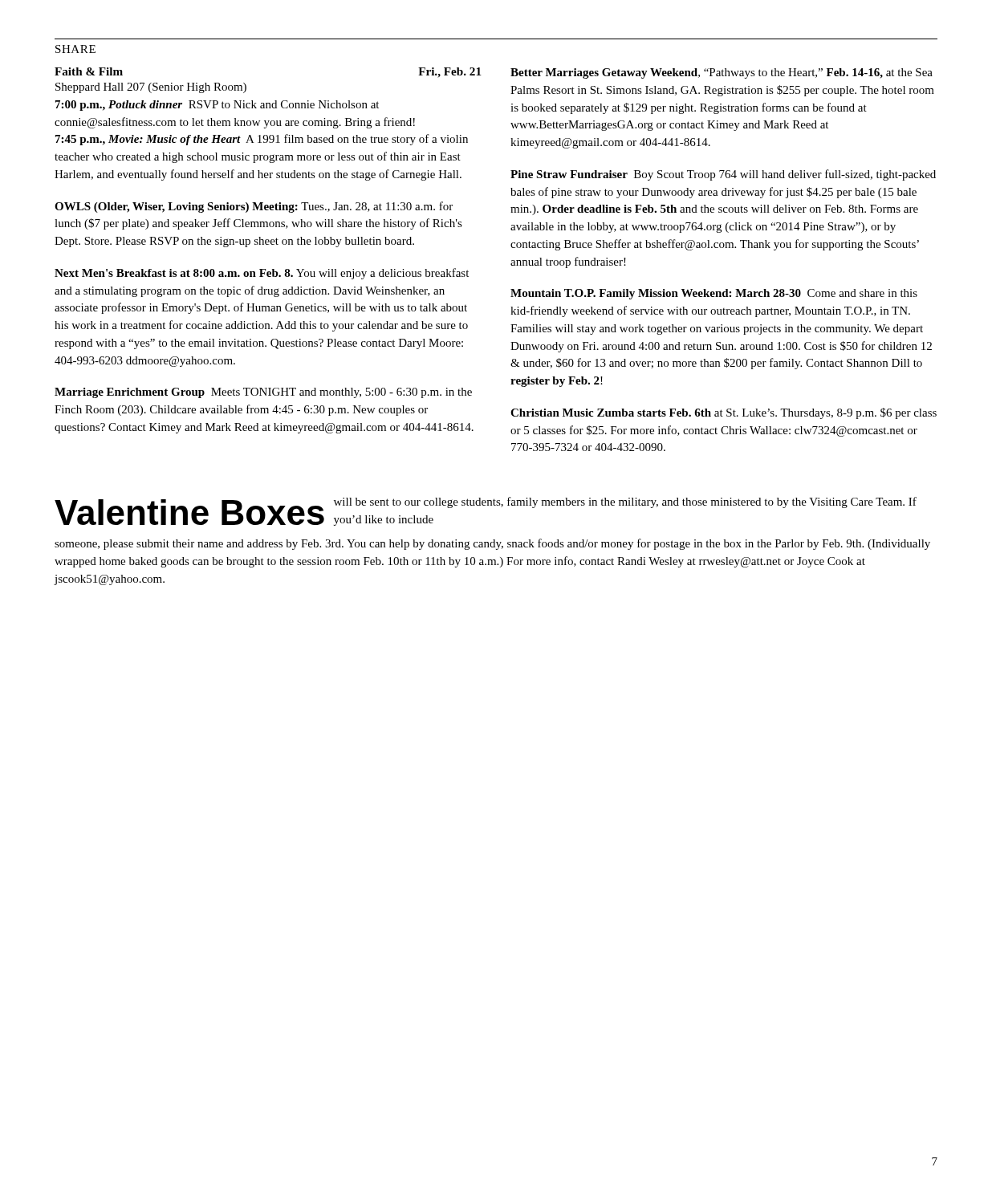The image size is (992, 1204).
Task: Click on the passage starting "Marriage Enrichment Group"
Action: click(x=268, y=410)
